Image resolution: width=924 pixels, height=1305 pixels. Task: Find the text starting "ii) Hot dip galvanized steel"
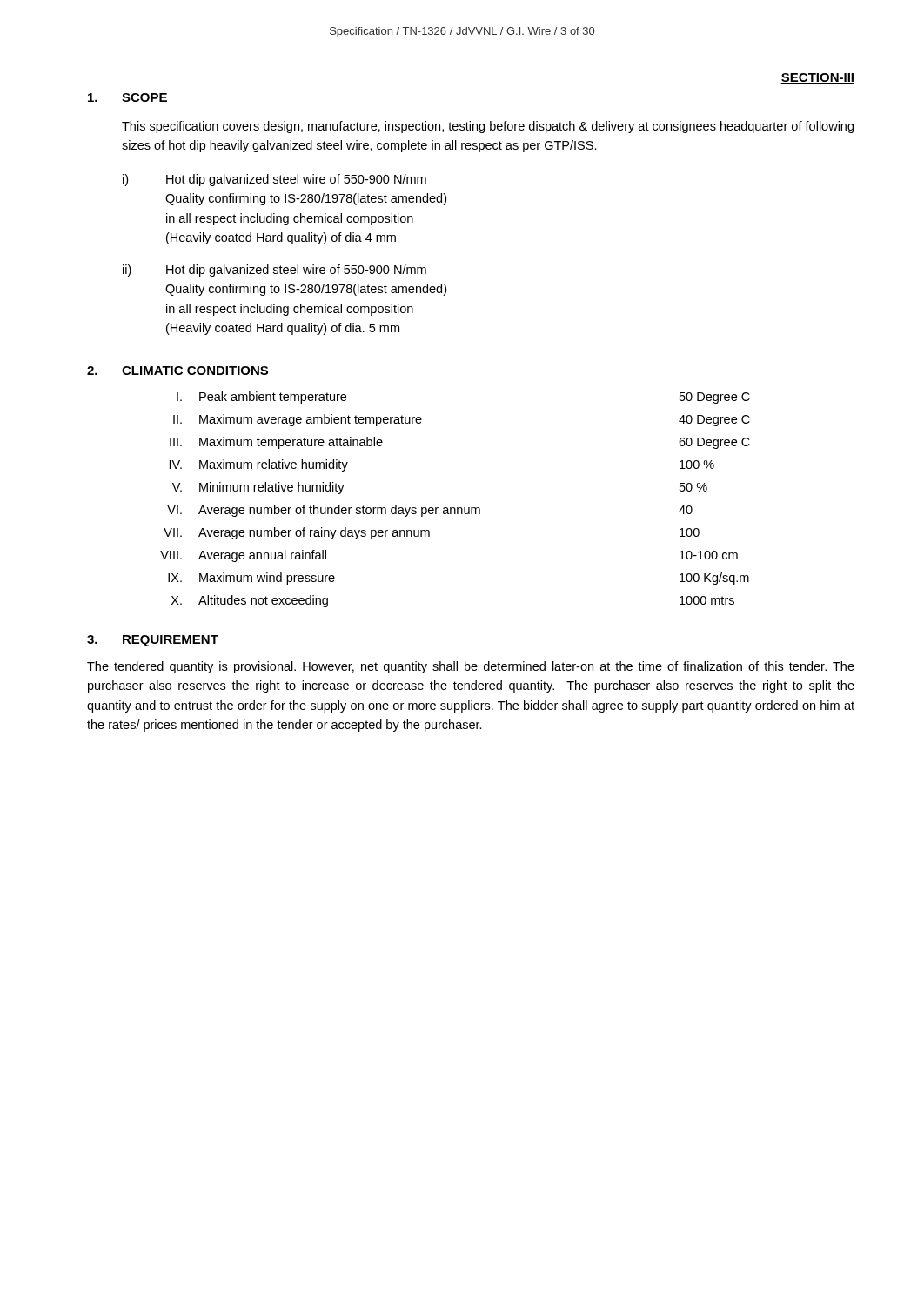point(275,271)
